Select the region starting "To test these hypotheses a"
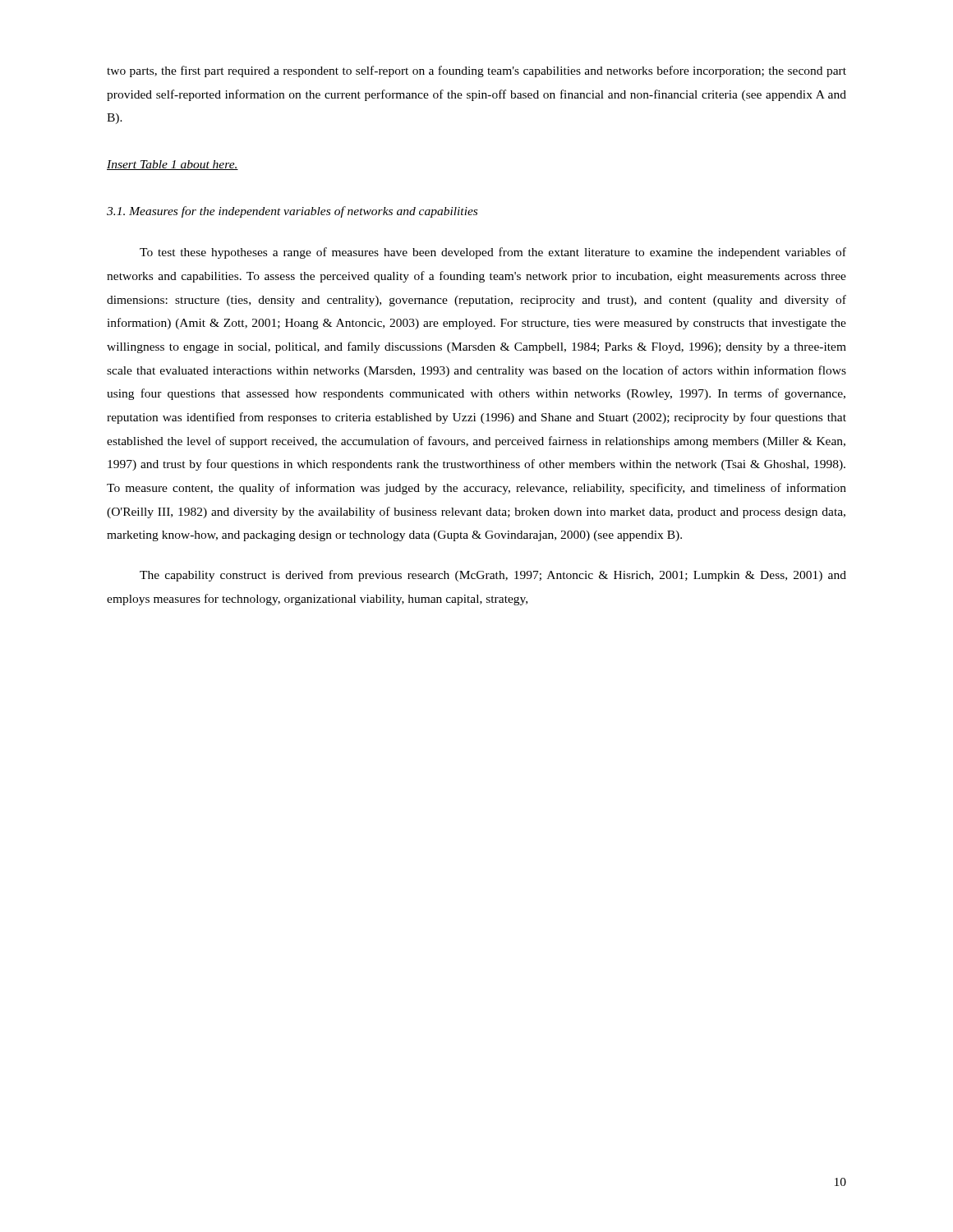Image resolution: width=953 pixels, height=1232 pixels. click(476, 394)
